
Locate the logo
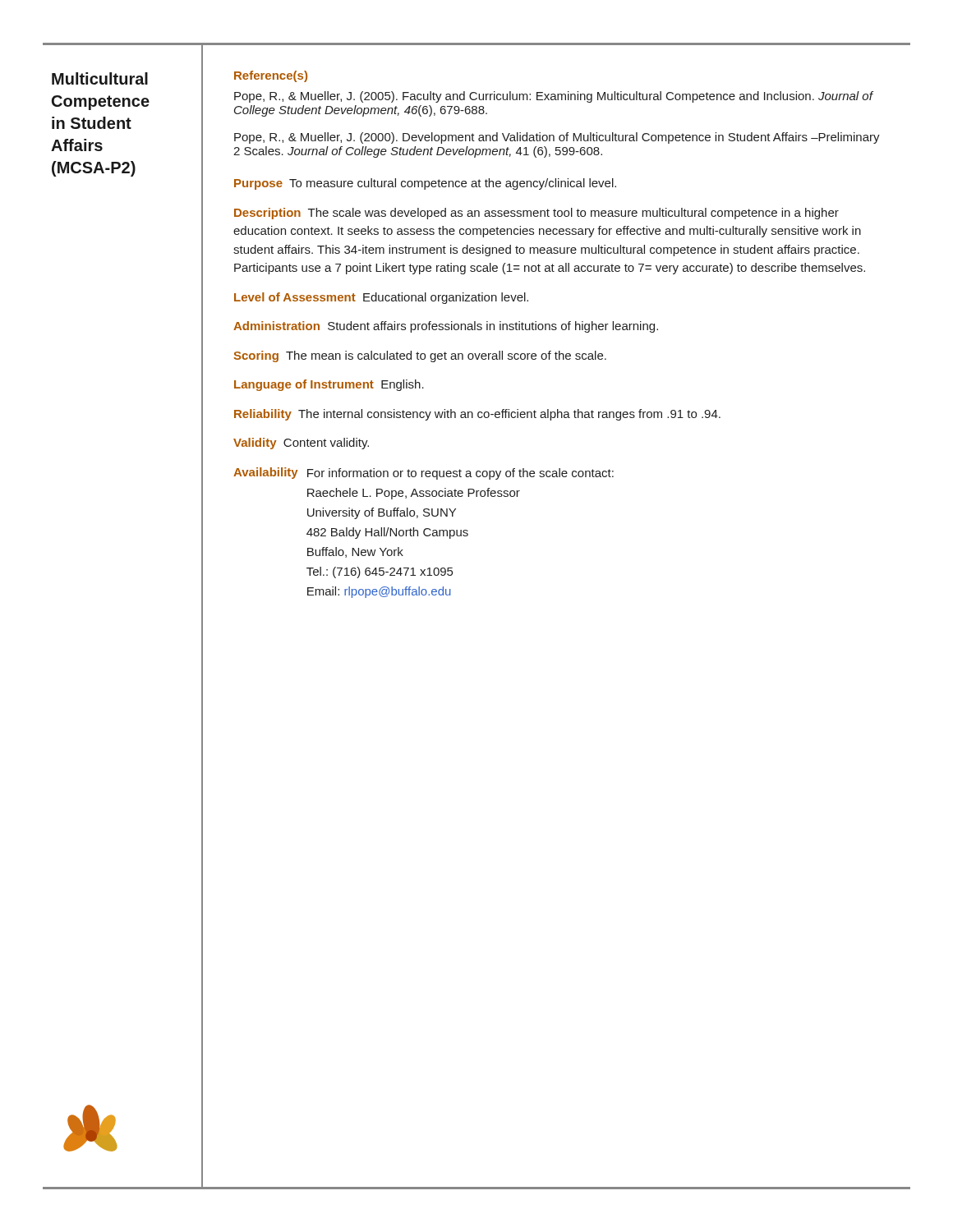pos(91,1133)
